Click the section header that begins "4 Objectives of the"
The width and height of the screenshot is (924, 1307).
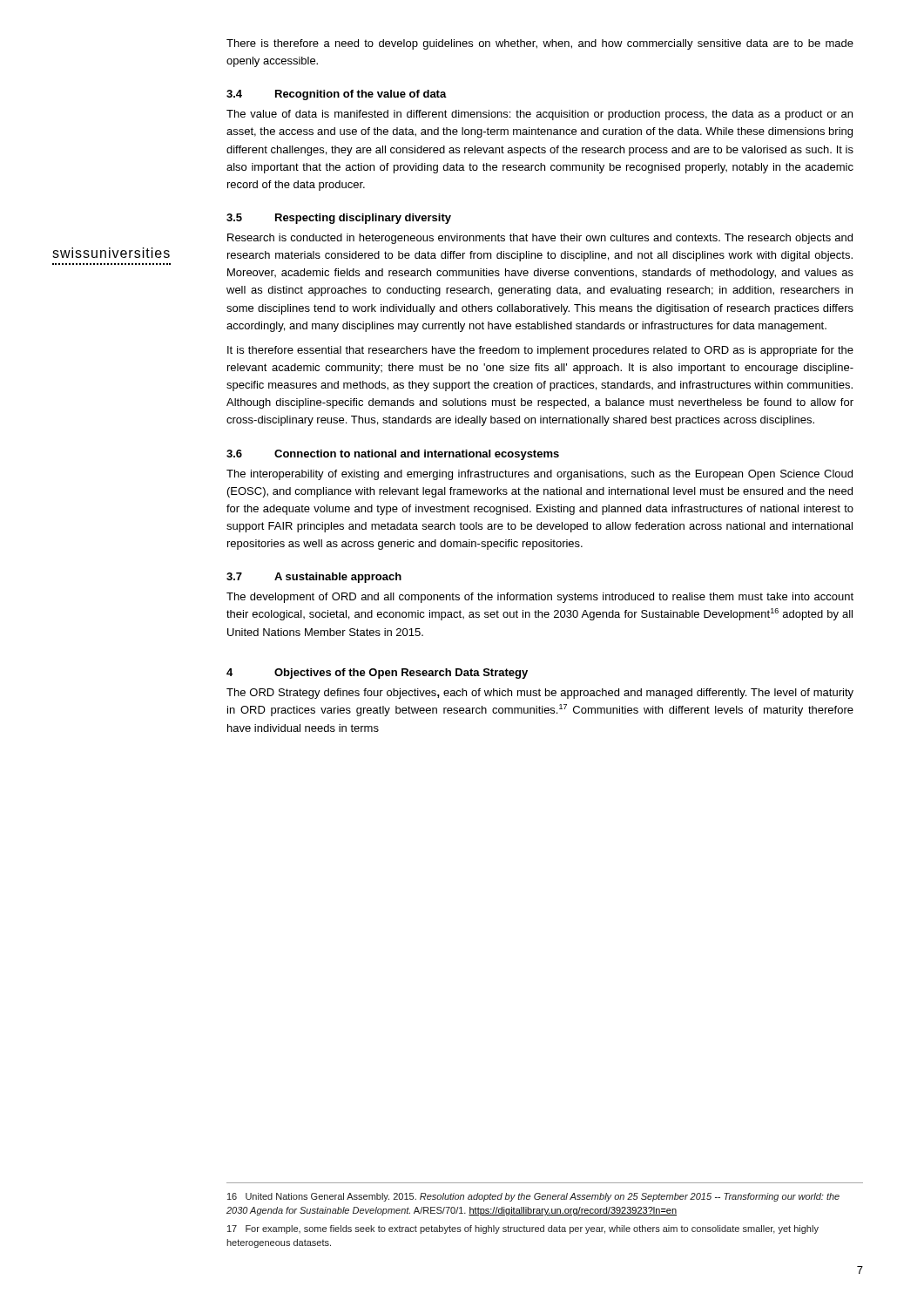point(377,672)
